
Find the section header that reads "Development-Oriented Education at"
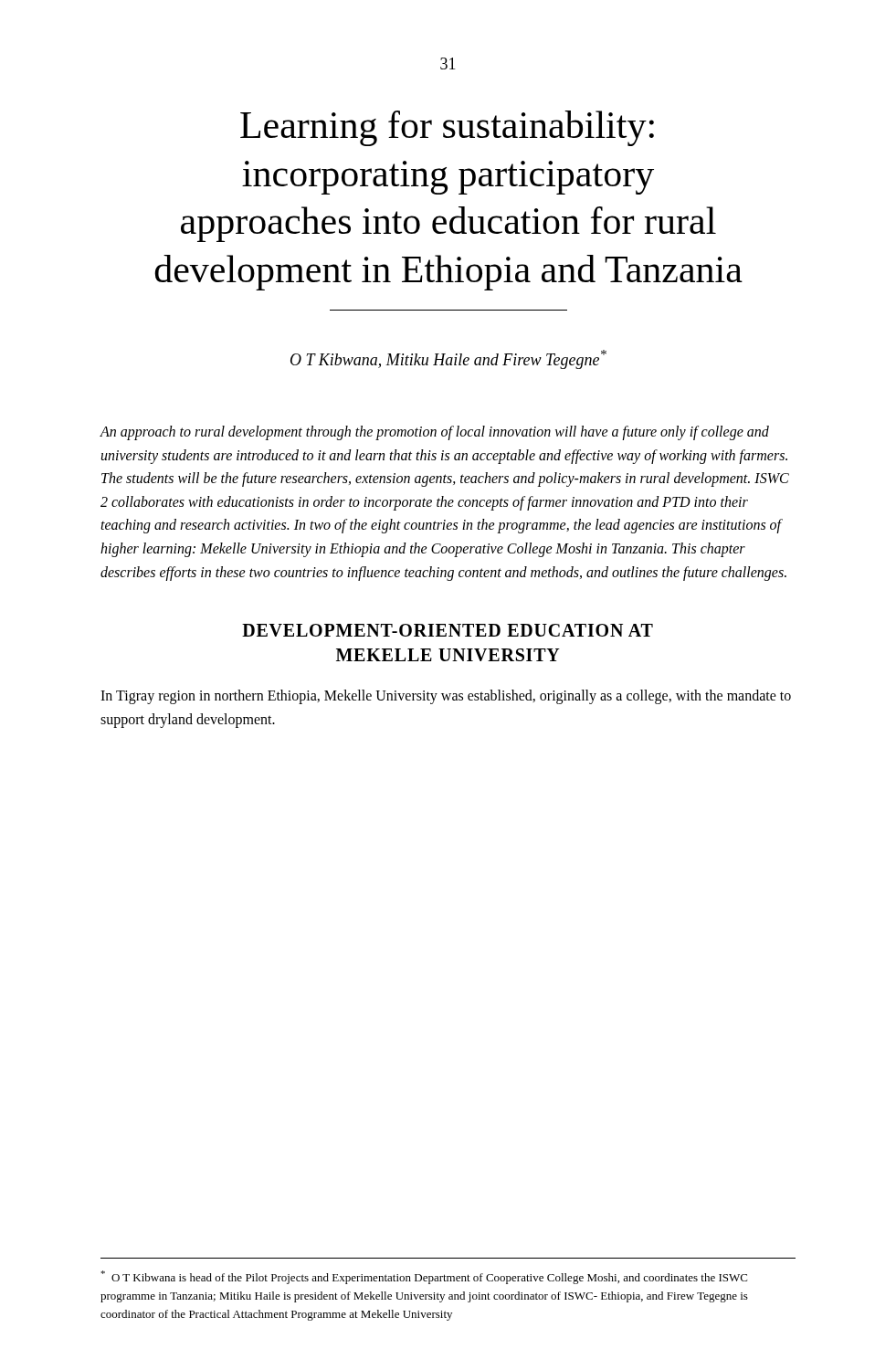coord(448,643)
